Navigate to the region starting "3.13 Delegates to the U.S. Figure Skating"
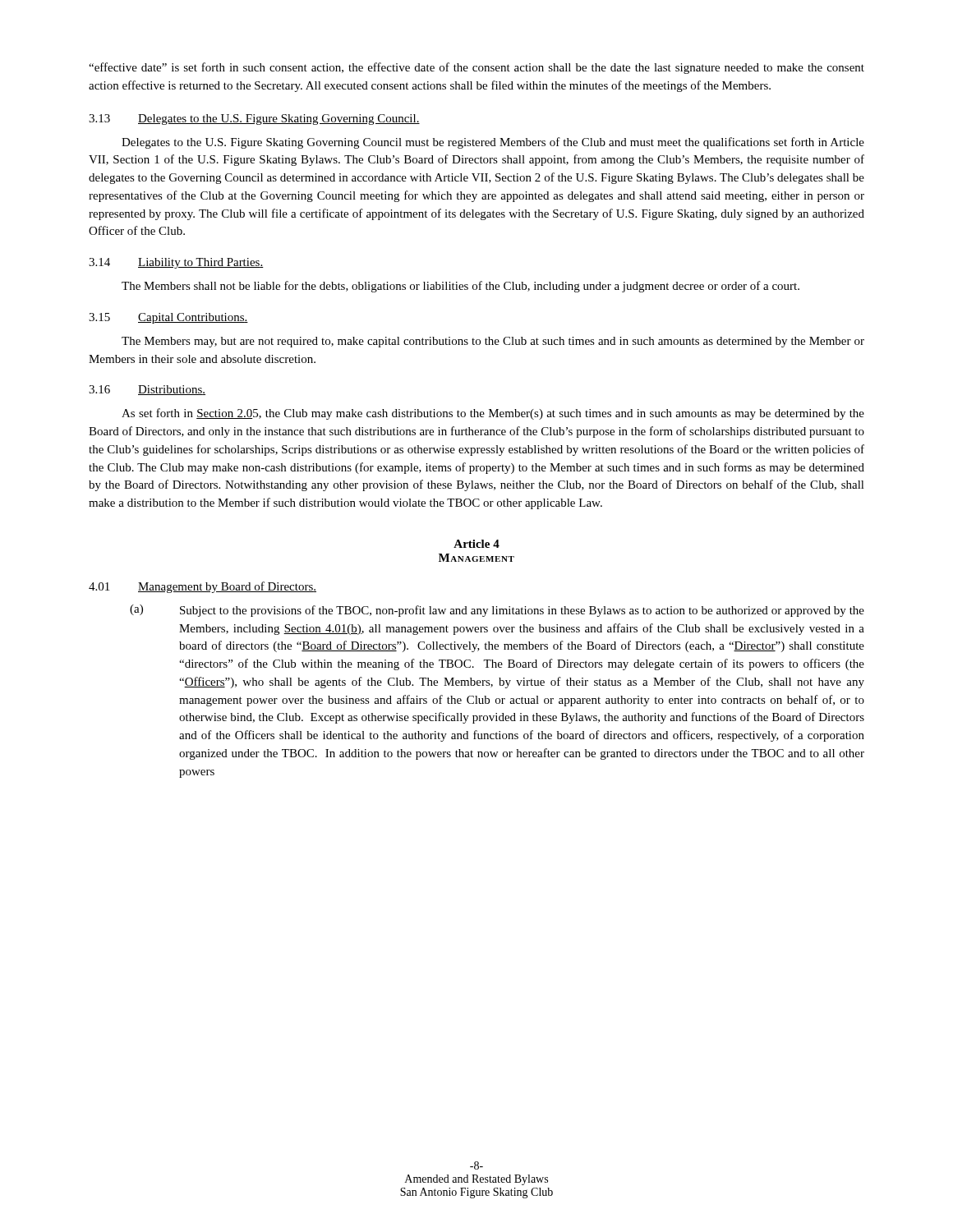This screenshot has width=953, height=1232. pyautogui.click(x=254, y=118)
